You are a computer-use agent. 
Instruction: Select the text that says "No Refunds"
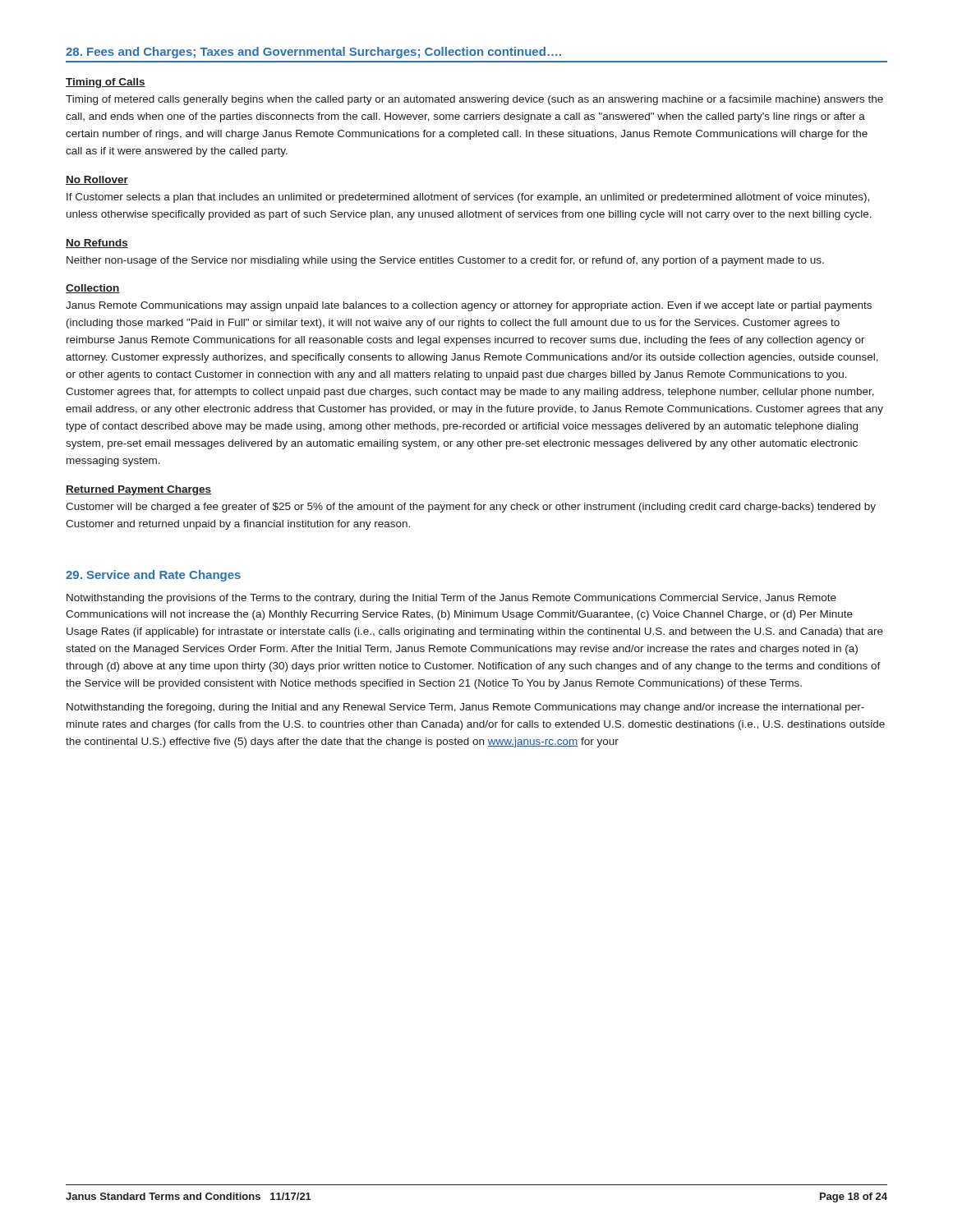[97, 244]
